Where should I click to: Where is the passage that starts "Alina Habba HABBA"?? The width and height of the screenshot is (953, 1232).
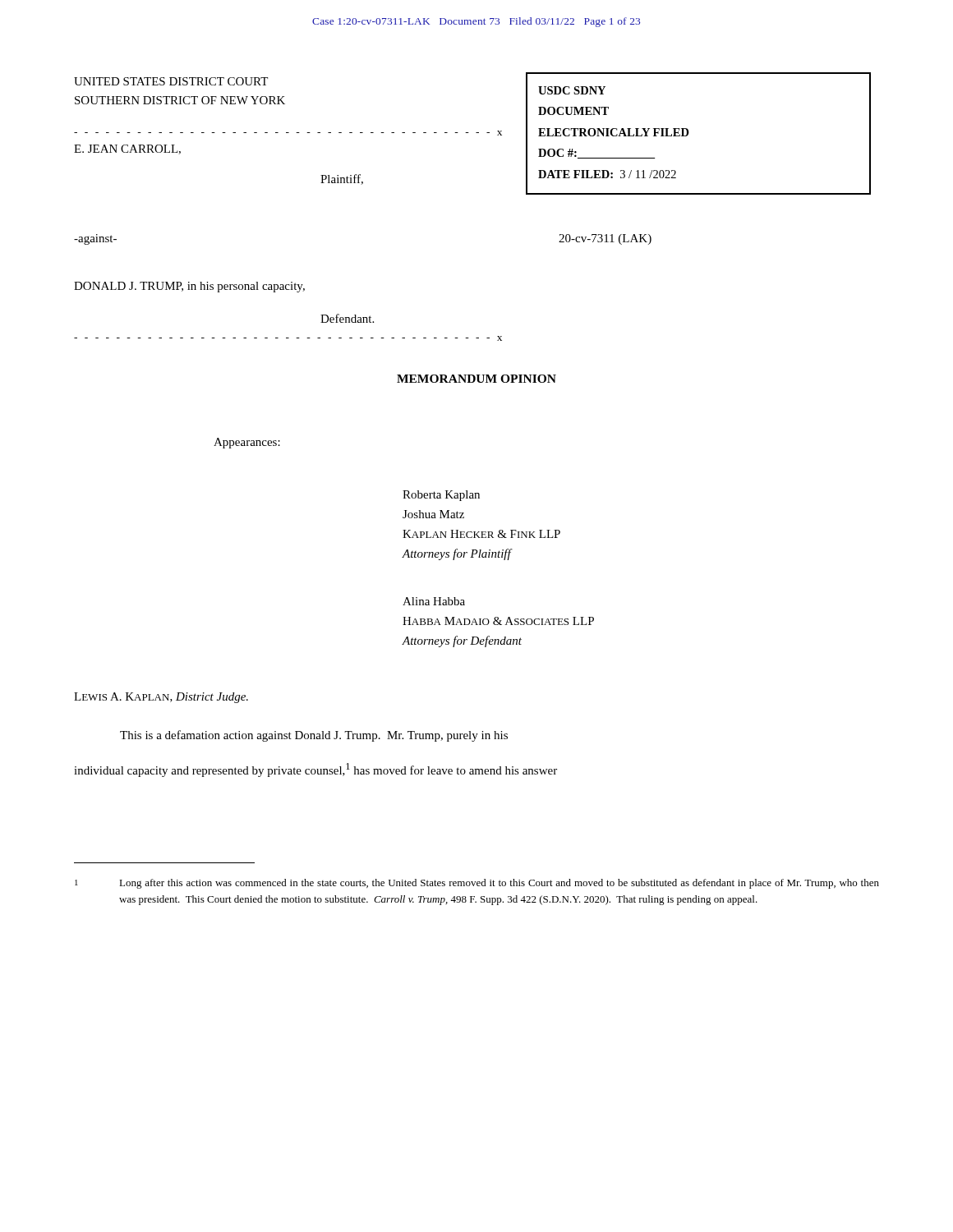[x=498, y=621]
